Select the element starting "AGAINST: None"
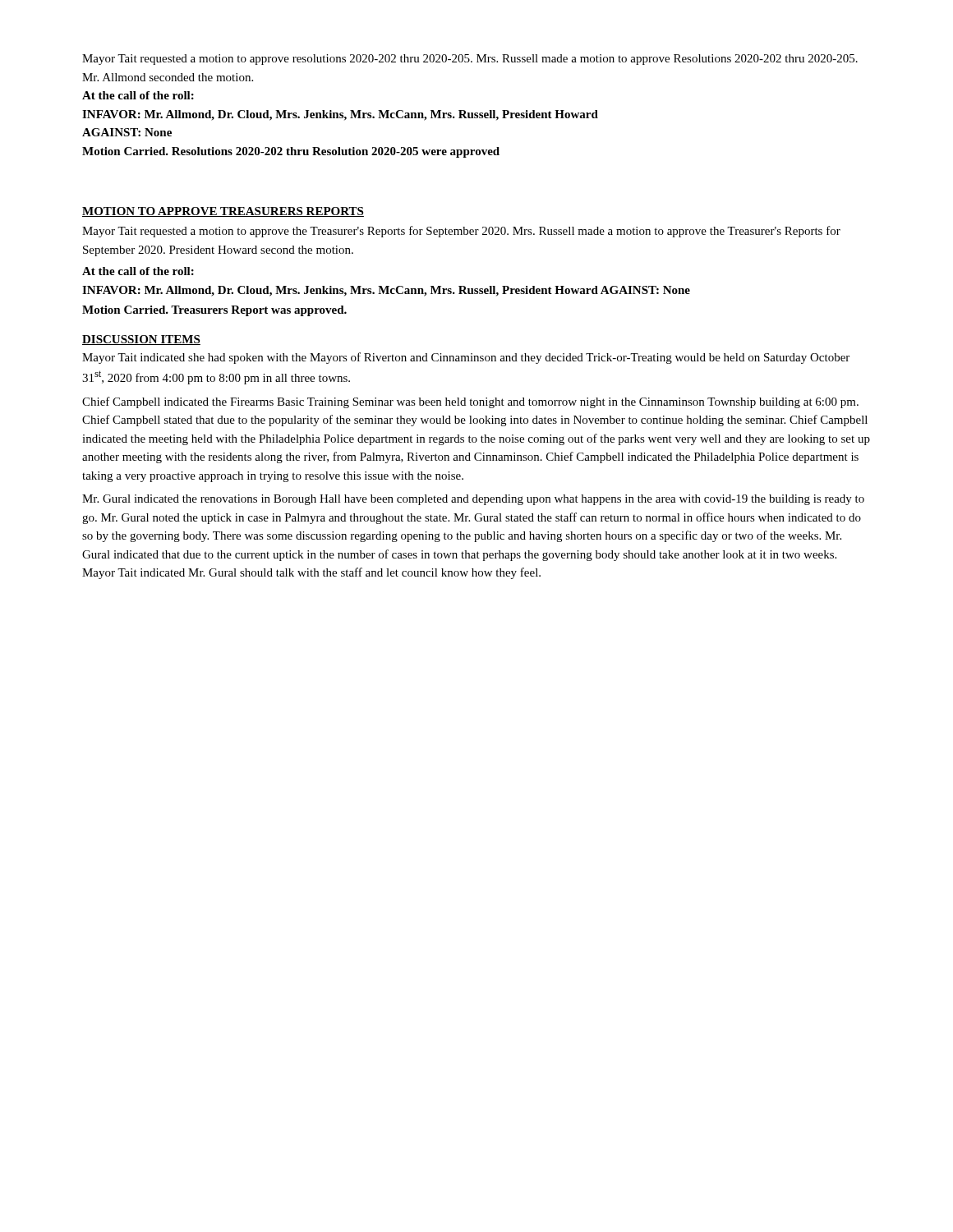 pyautogui.click(x=127, y=132)
